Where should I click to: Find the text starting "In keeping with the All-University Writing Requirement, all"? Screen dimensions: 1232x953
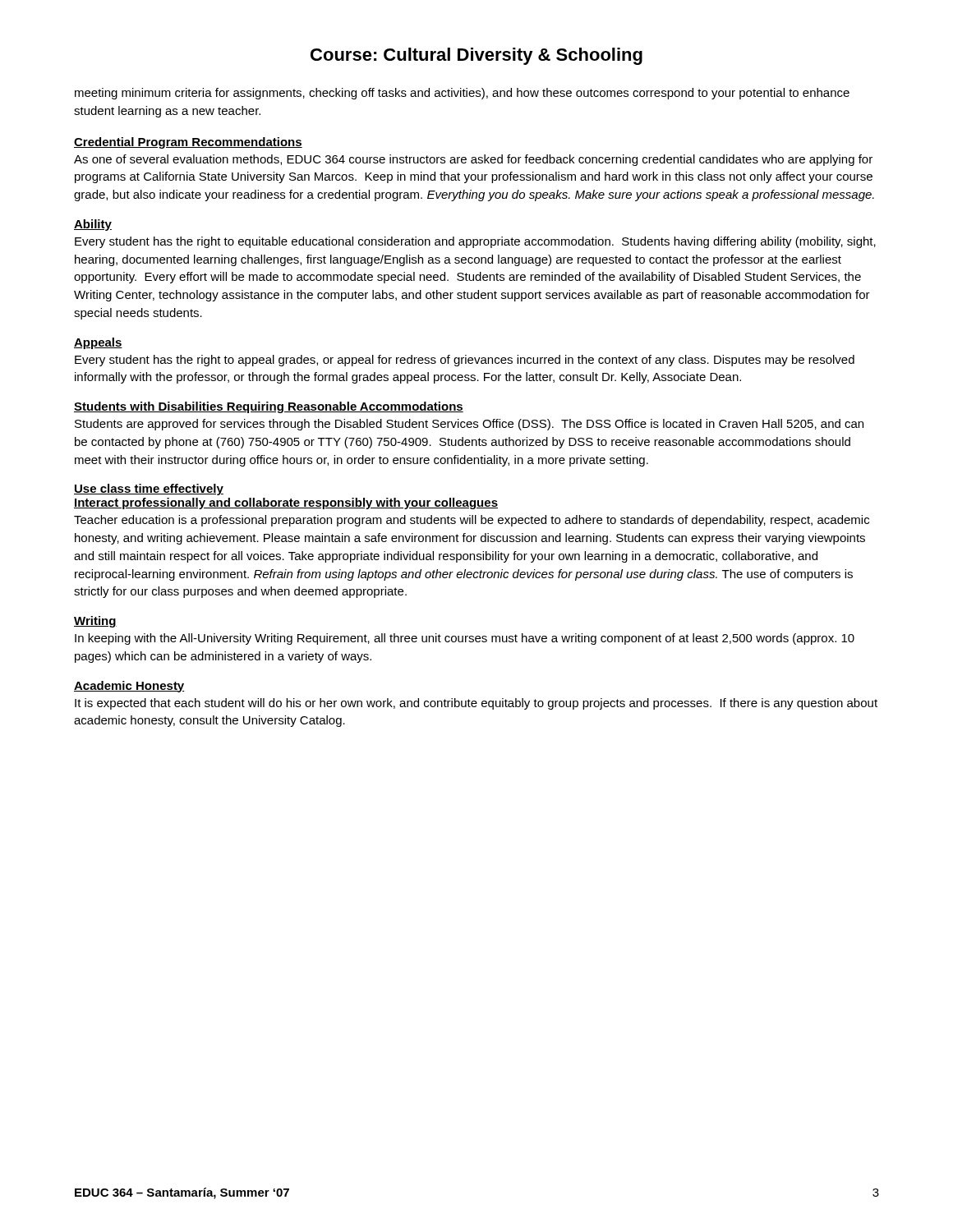[464, 647]
